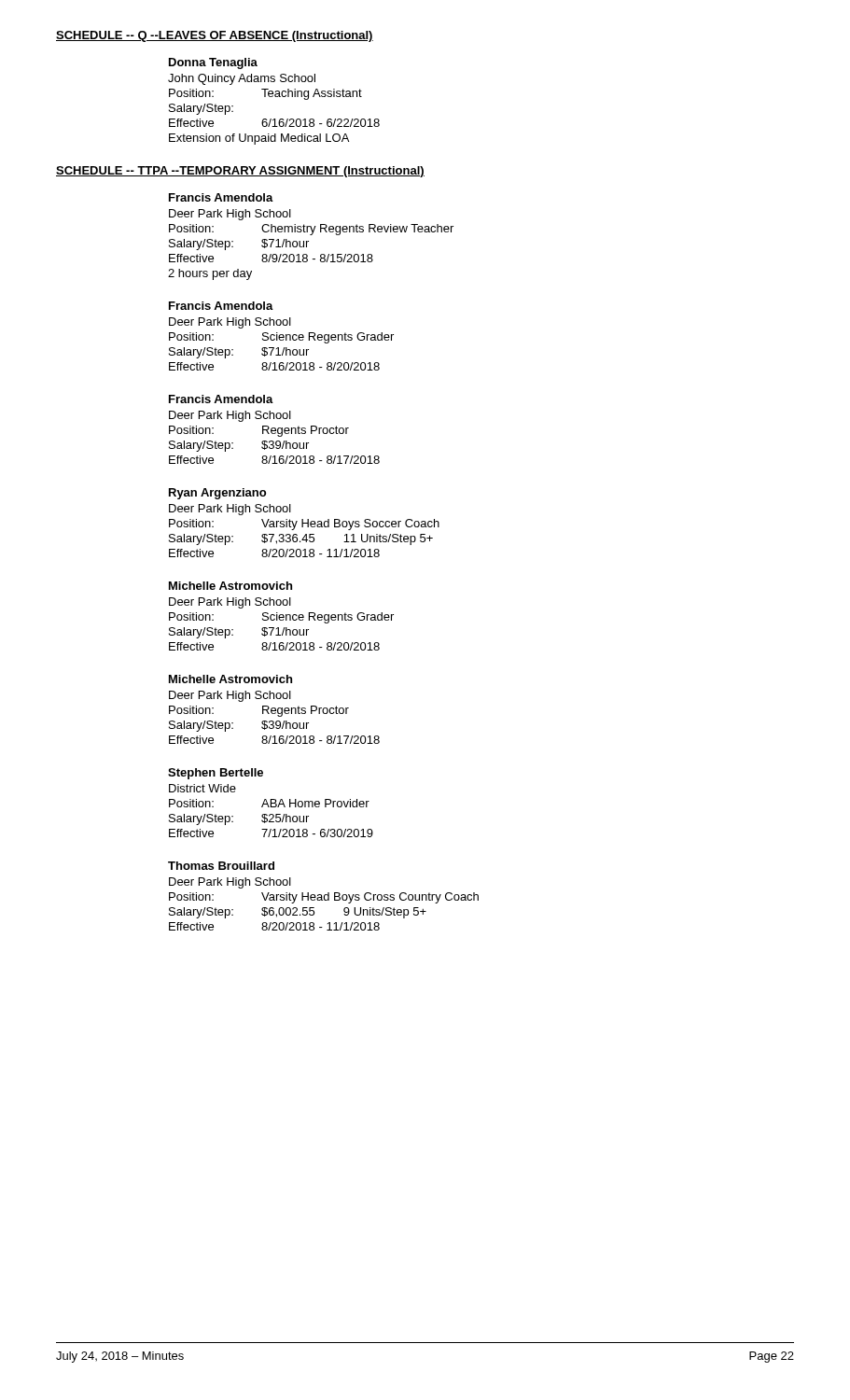
Task: Click where it says "SCHEDULE -- Q --LEAVES OF ABSENCE (Instructional)"
Action: [x=214, y=35]
